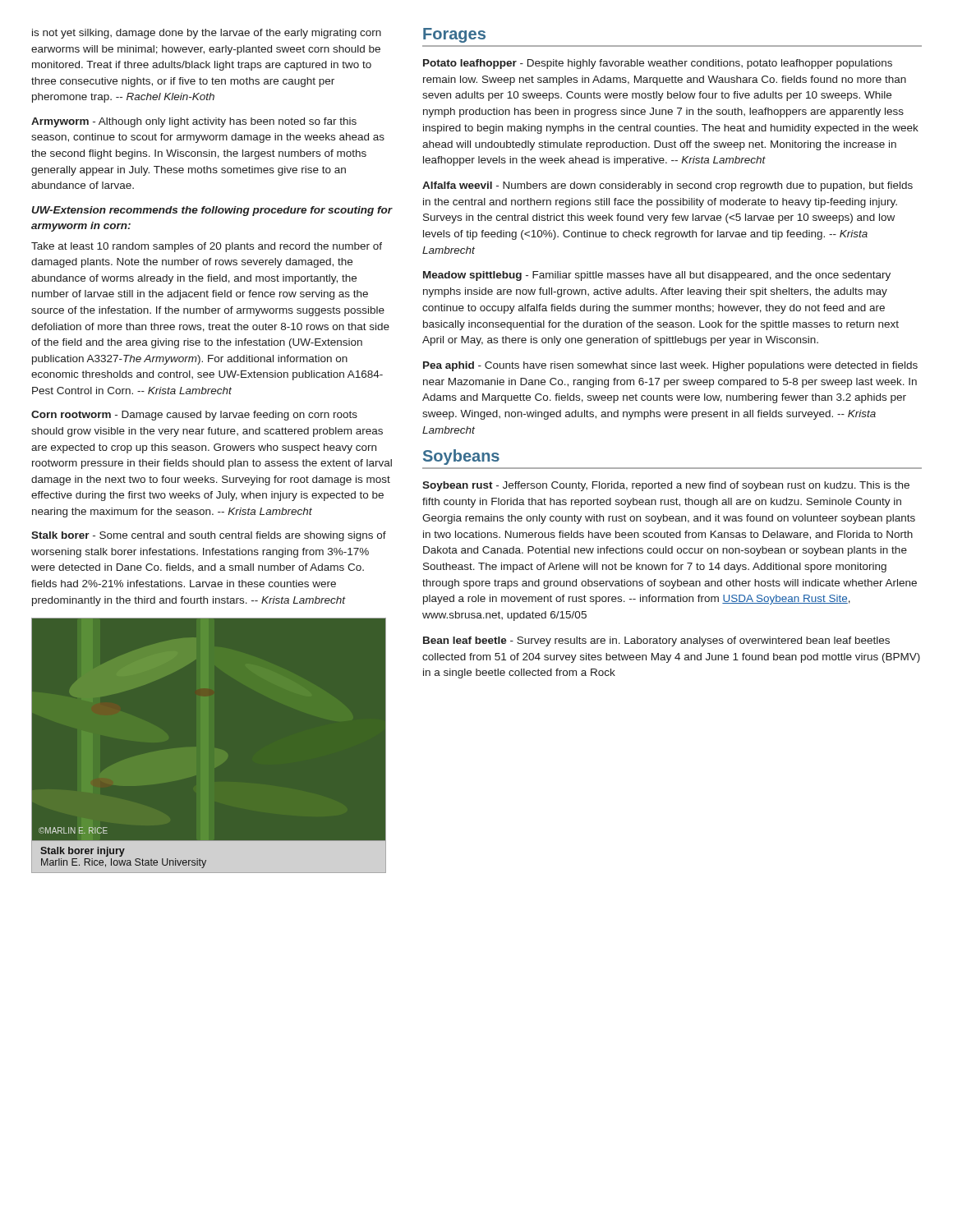The width and height of the screenshot is (953, 1232).
Task: Locate the block of text that opens with "Meadow spittlebug -"
Action: coord(672,308)
